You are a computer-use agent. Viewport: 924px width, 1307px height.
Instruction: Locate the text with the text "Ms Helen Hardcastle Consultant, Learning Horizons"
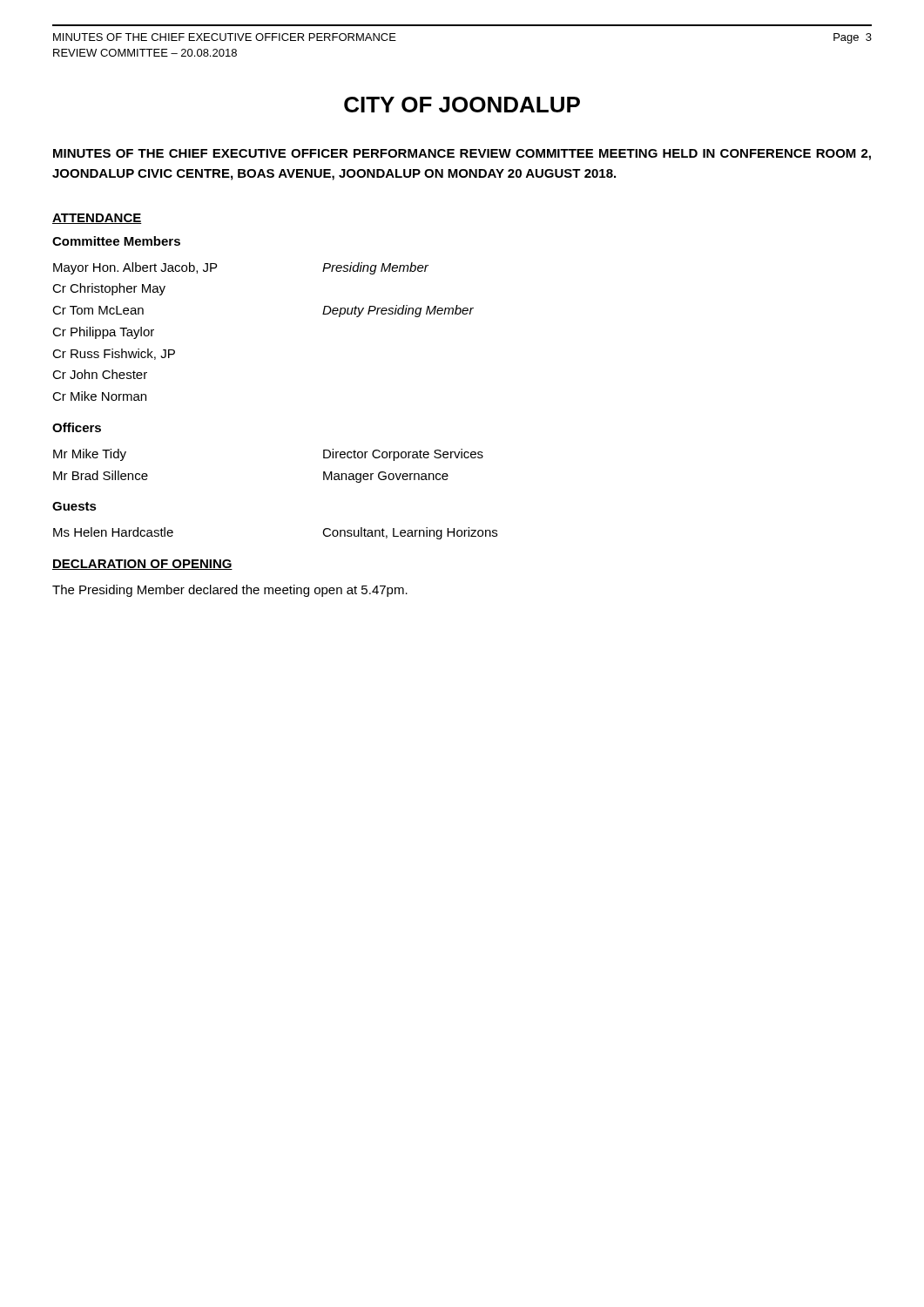coord(462,533)
